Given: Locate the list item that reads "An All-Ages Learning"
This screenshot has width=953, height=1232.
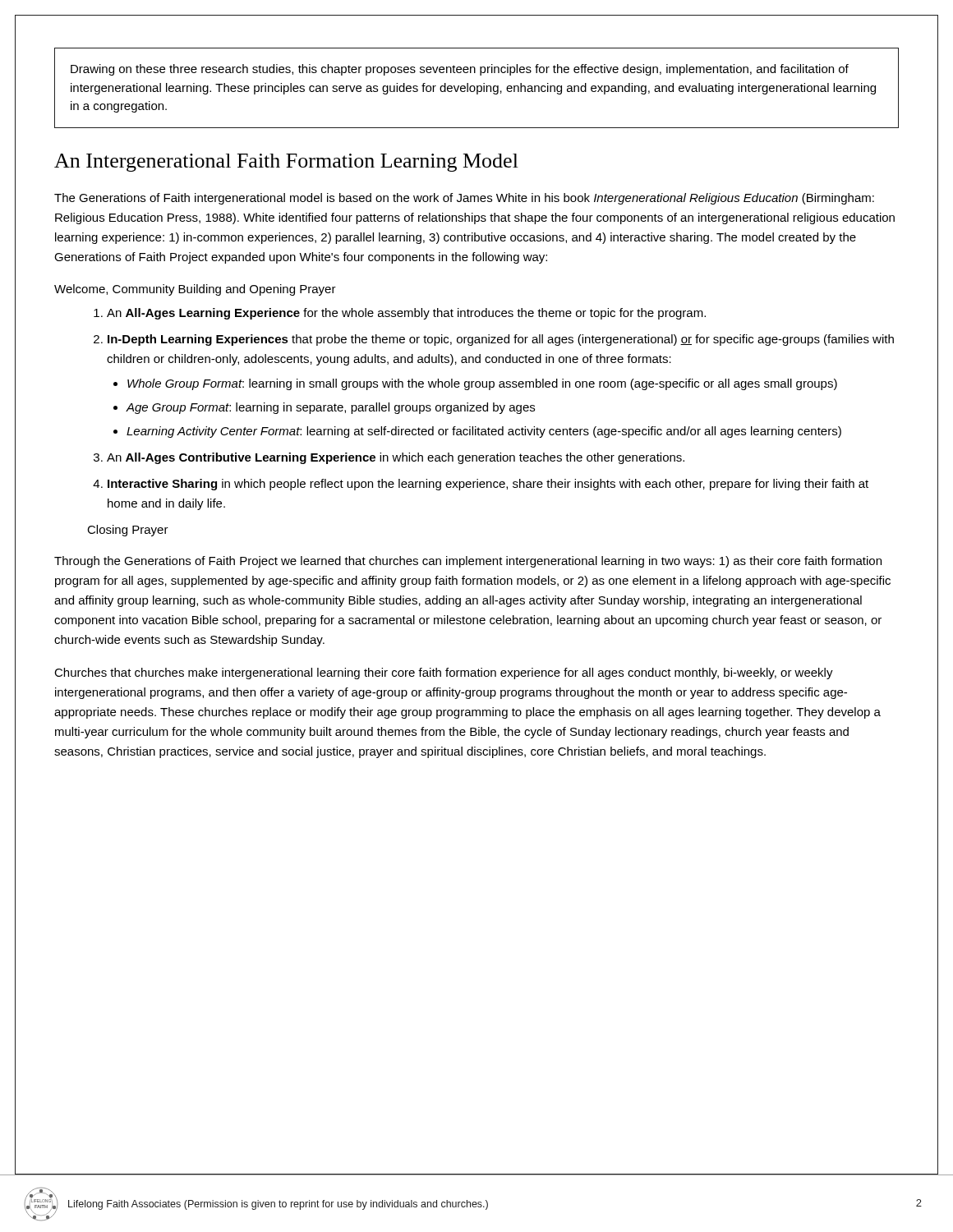Looking at the screenshot, I should coord(407,313).
